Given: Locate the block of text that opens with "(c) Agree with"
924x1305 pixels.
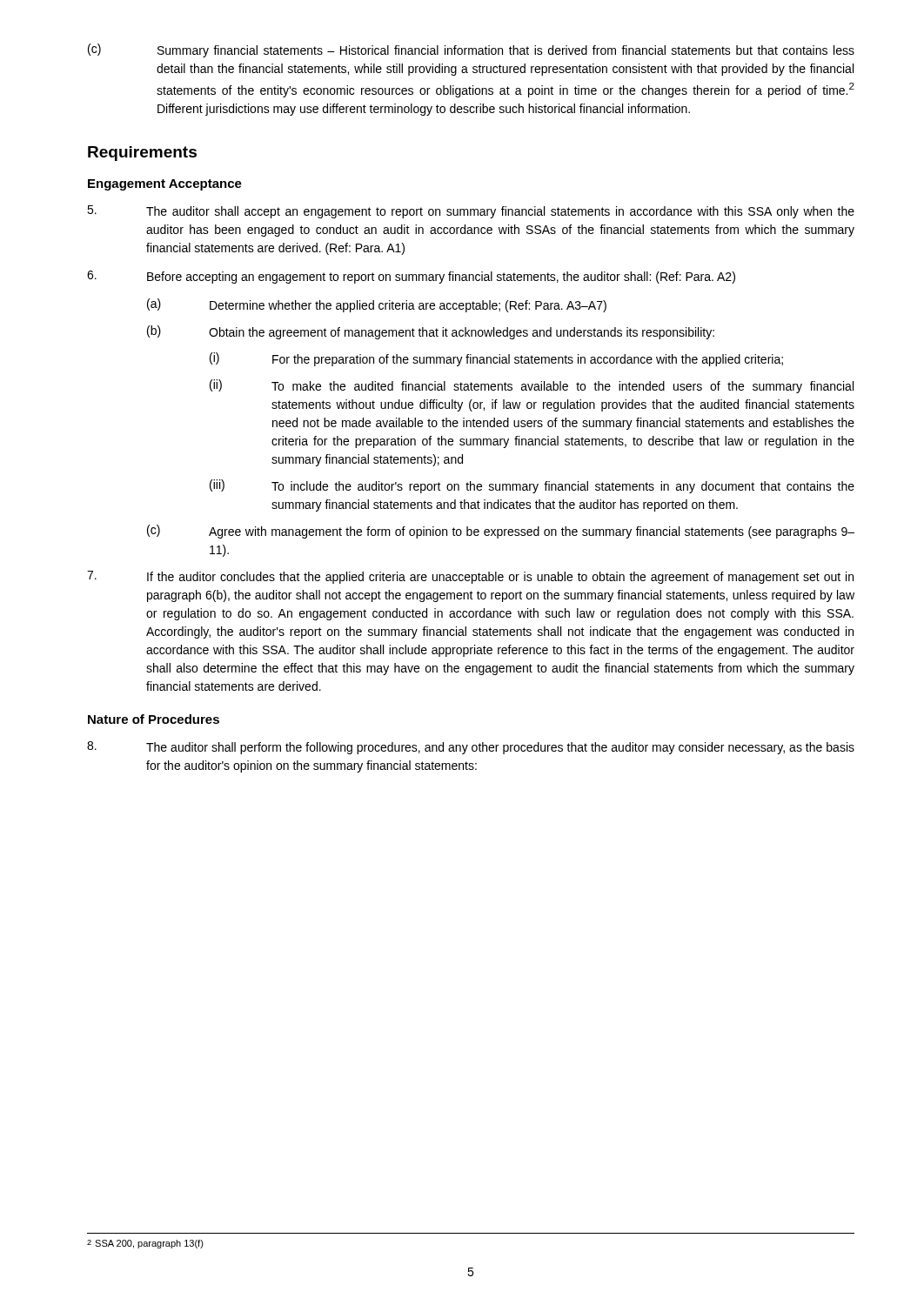Looking at the screenshot, I should coord(471,541).
